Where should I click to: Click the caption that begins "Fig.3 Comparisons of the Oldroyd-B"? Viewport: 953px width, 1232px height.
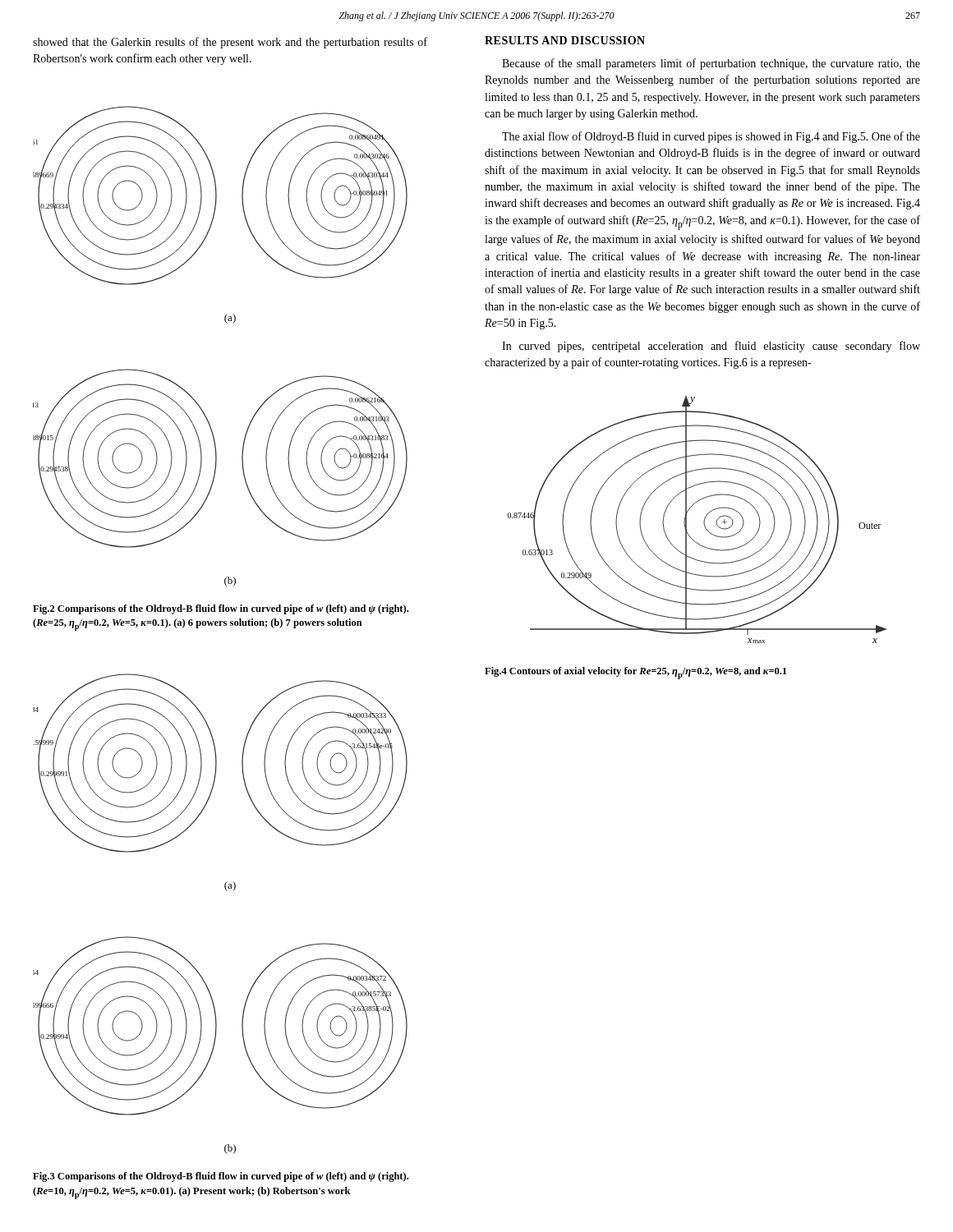tap(221, 1185)
